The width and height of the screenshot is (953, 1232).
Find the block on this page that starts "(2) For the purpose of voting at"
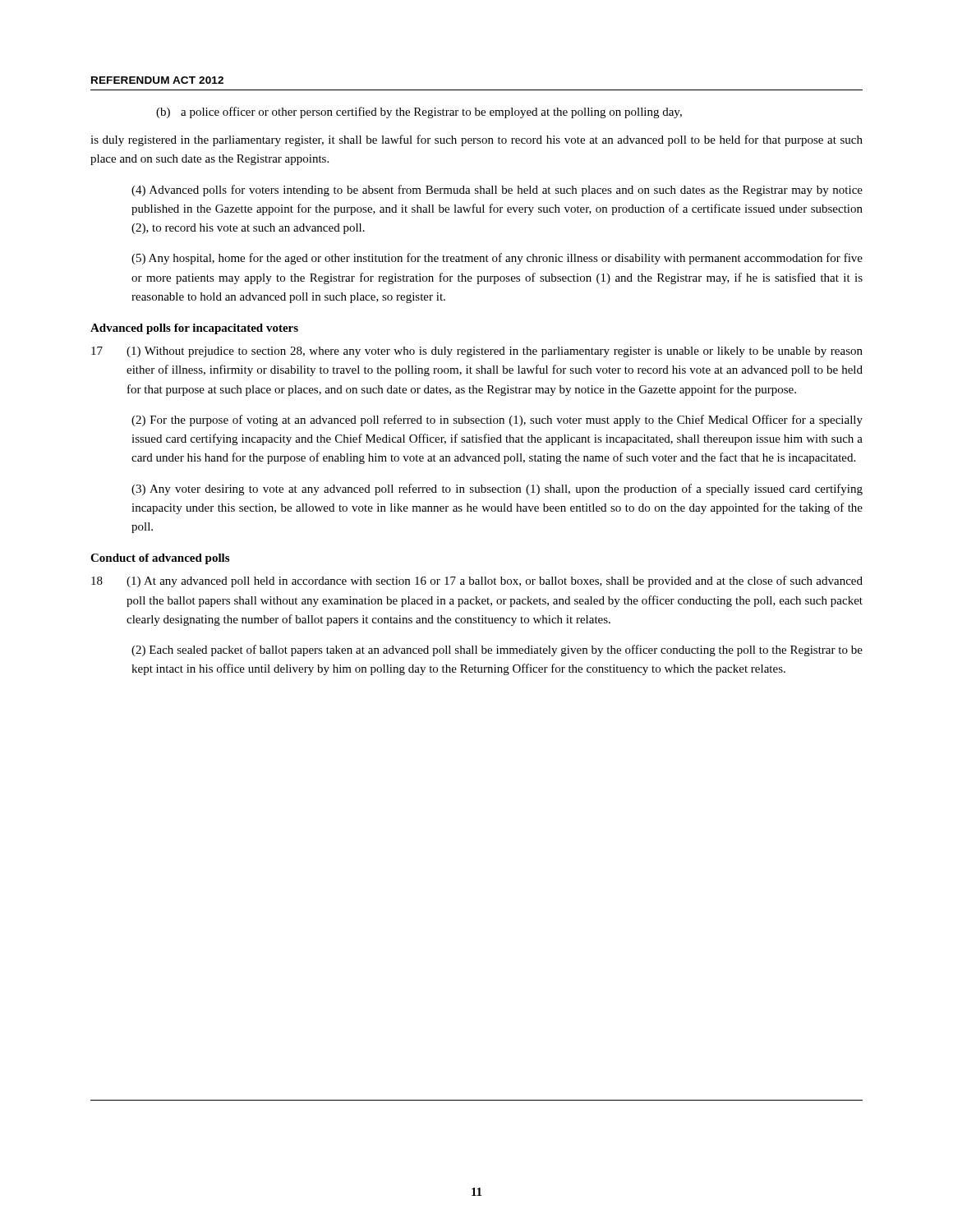point(497,439)
